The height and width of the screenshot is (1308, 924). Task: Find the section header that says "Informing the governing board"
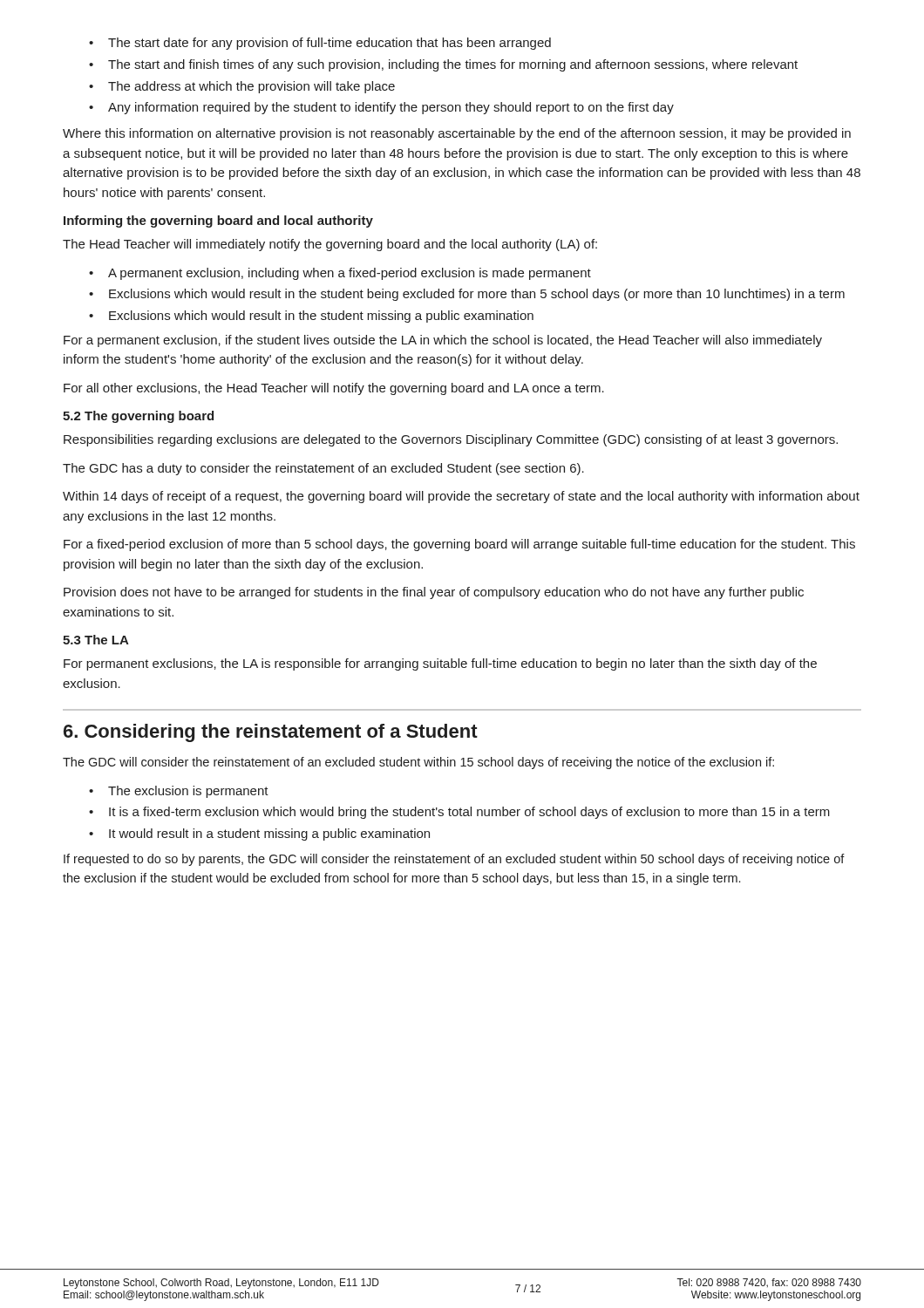(x=218, y=220)
